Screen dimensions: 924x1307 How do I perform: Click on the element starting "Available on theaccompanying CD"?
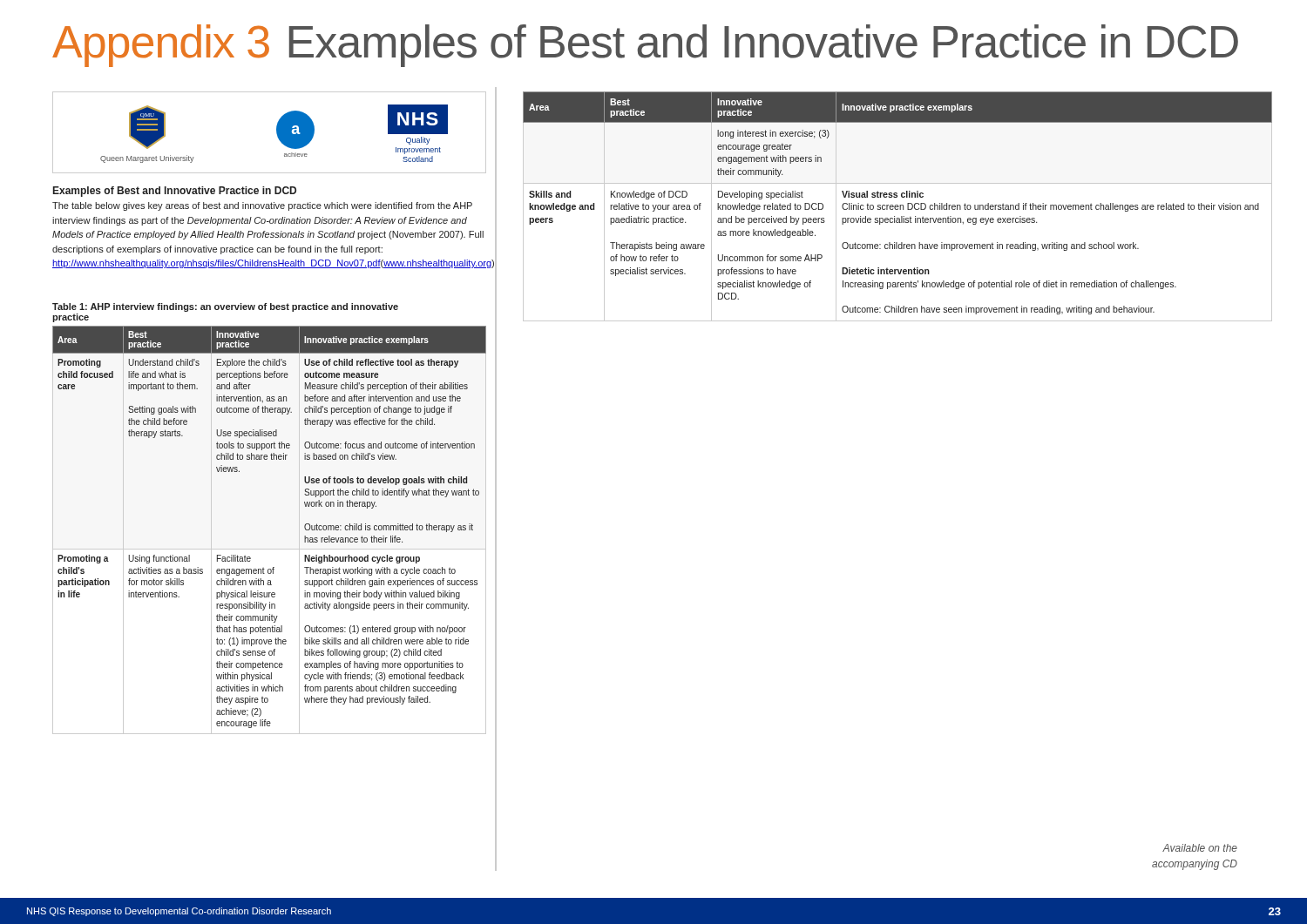click(1195, 856)
